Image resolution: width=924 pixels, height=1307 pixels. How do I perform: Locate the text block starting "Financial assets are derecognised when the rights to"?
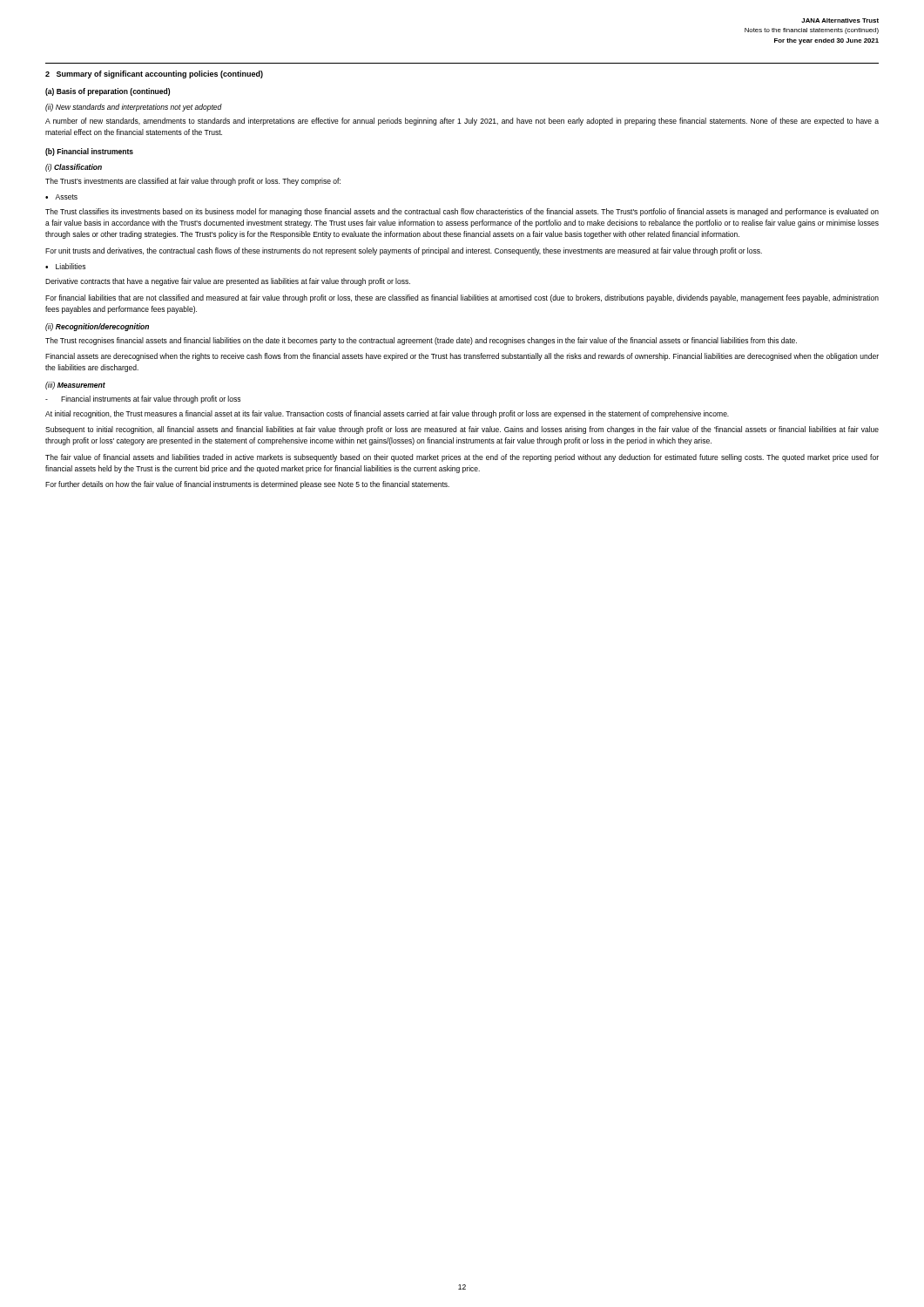pos(462,362)
